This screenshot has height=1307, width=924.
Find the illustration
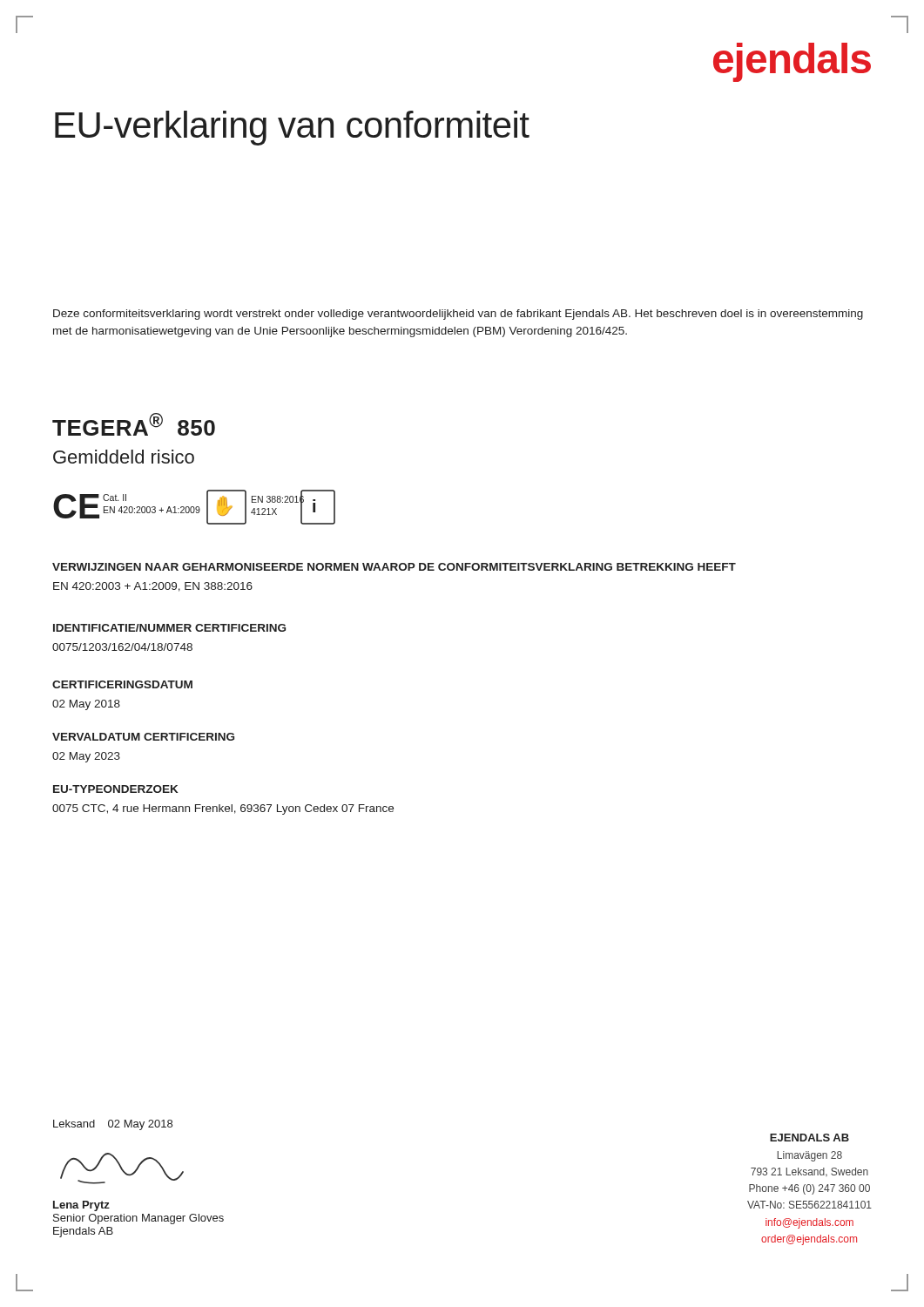[x=138, y=1167]
